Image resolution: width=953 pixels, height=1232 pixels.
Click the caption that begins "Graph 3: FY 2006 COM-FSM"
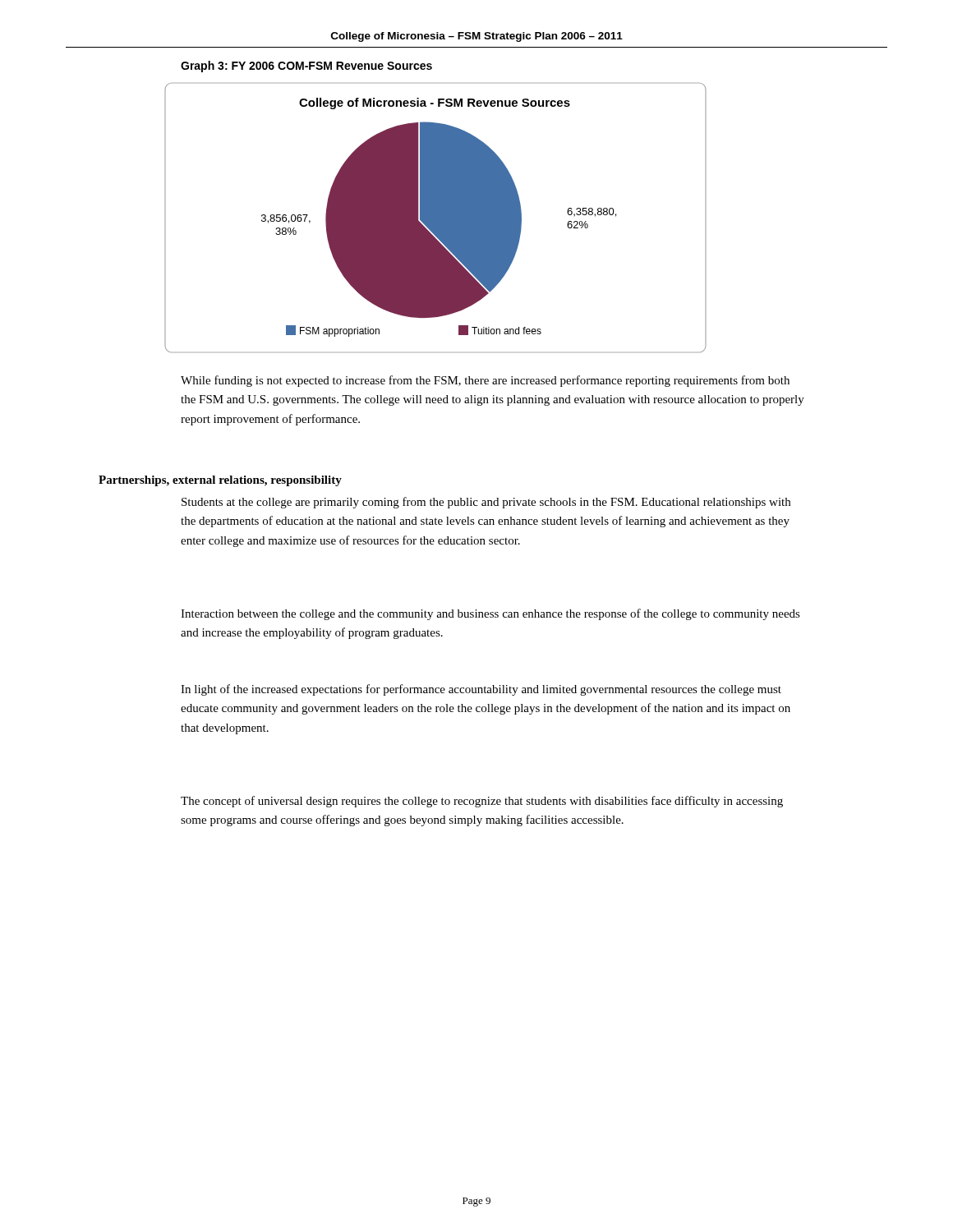pyautogui.click(x=307, y=66)
